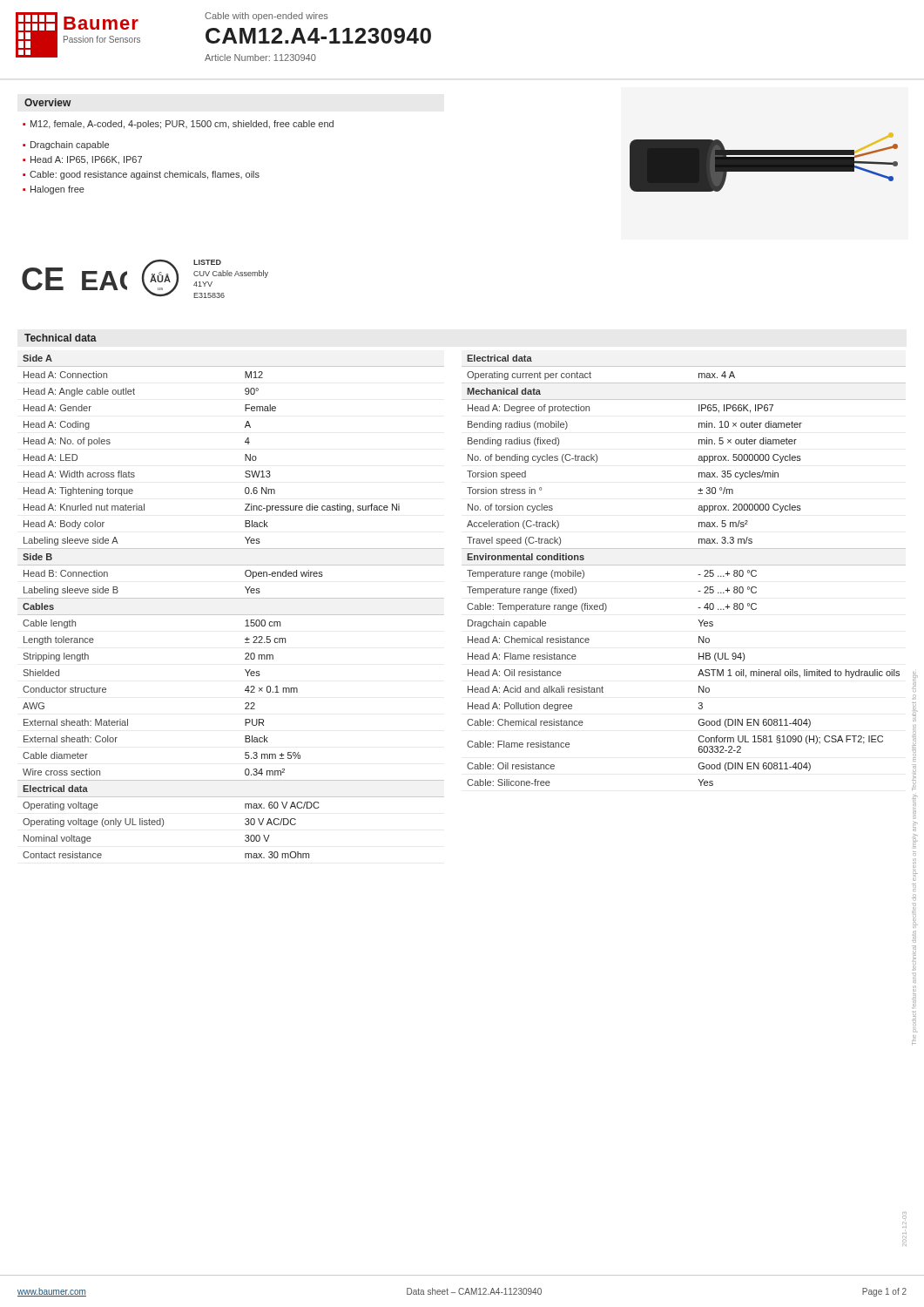Point to "▪Dragchain capable"

[66, 145]
